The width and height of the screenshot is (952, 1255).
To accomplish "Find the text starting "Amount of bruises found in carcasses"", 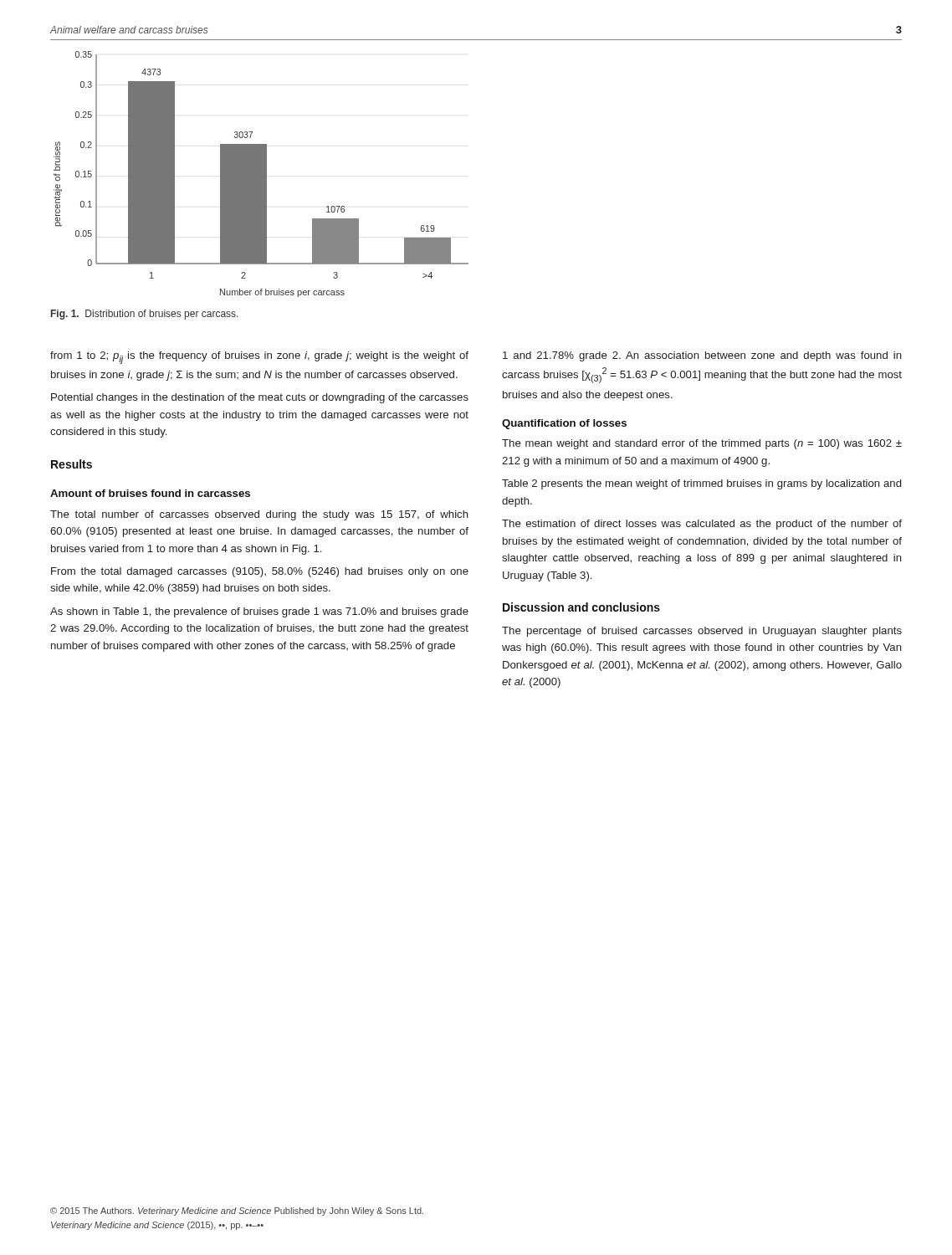I will point(150,493).
